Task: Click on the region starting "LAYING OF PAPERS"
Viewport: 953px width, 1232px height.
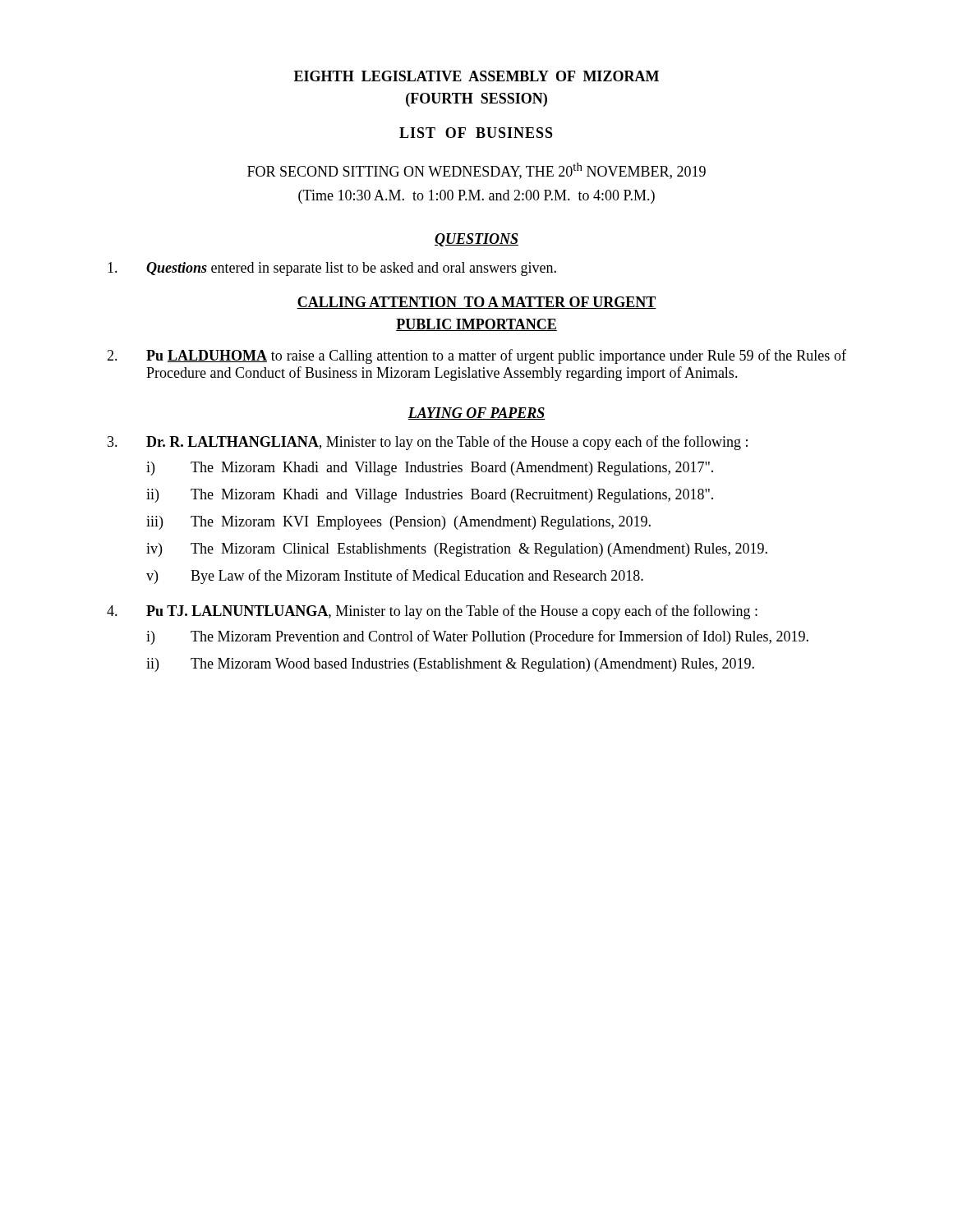Action: [x=476, y=413]
